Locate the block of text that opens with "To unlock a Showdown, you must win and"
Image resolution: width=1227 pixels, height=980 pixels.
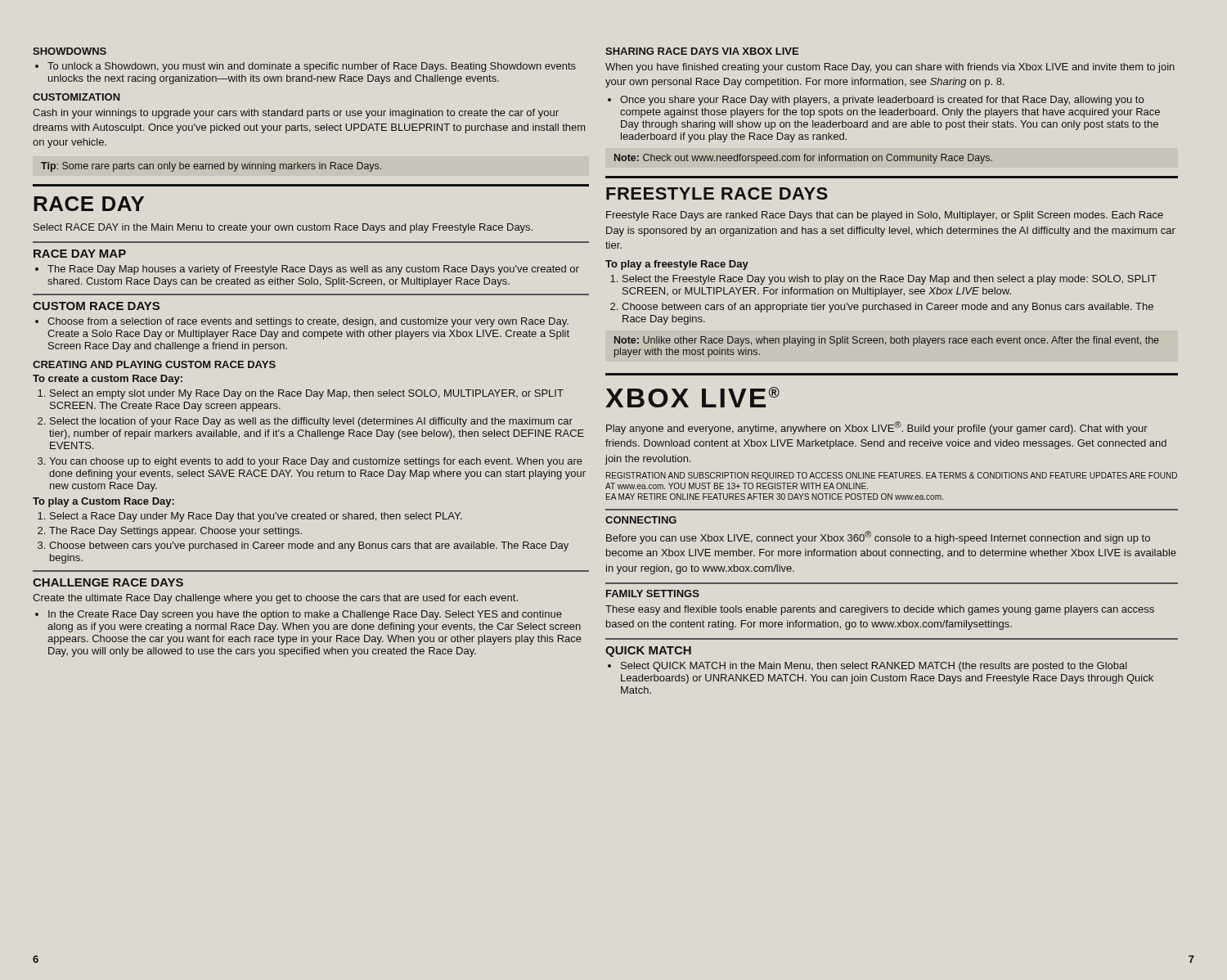(x=311, y=72)
